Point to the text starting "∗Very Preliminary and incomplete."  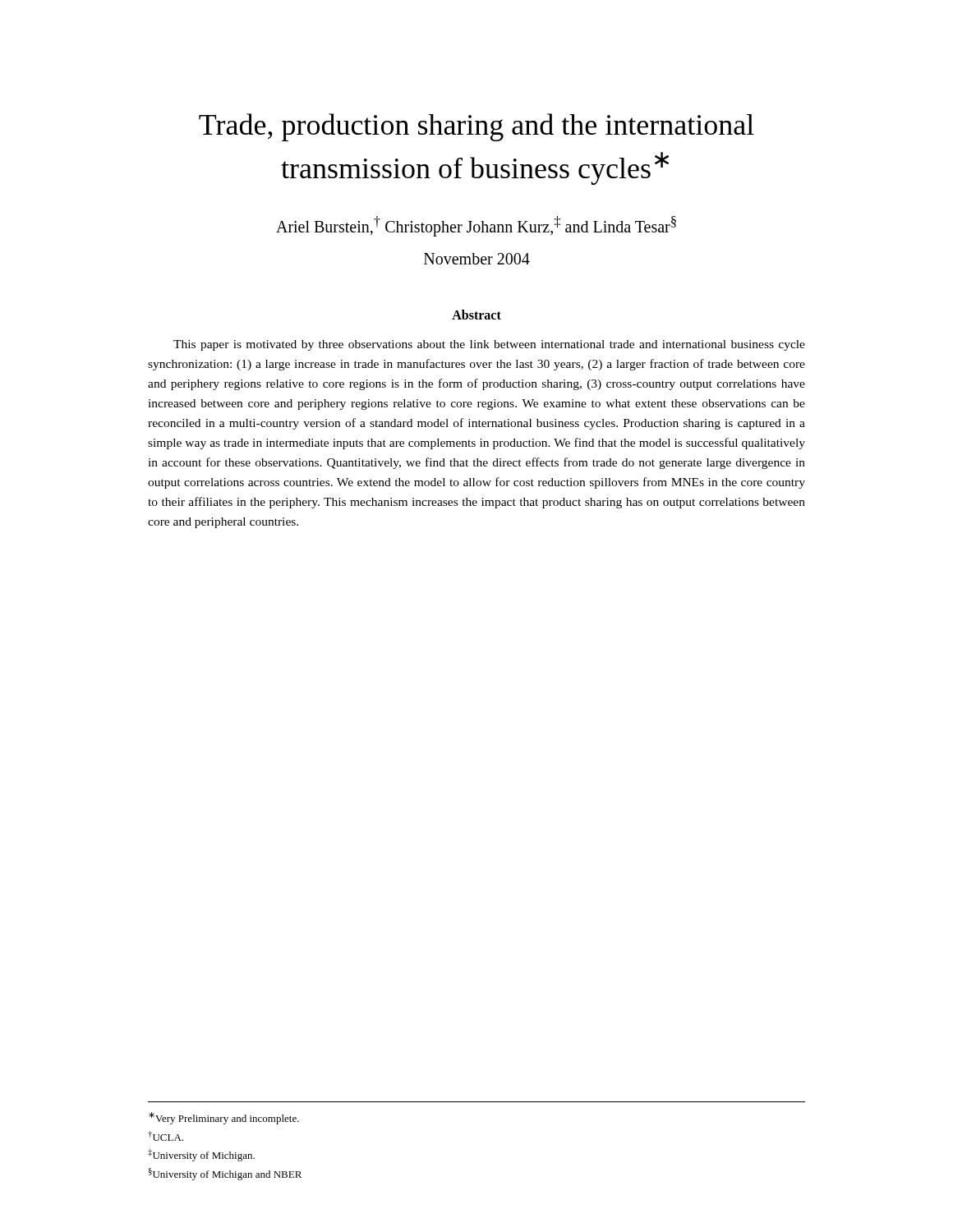tap(224, 1117)
